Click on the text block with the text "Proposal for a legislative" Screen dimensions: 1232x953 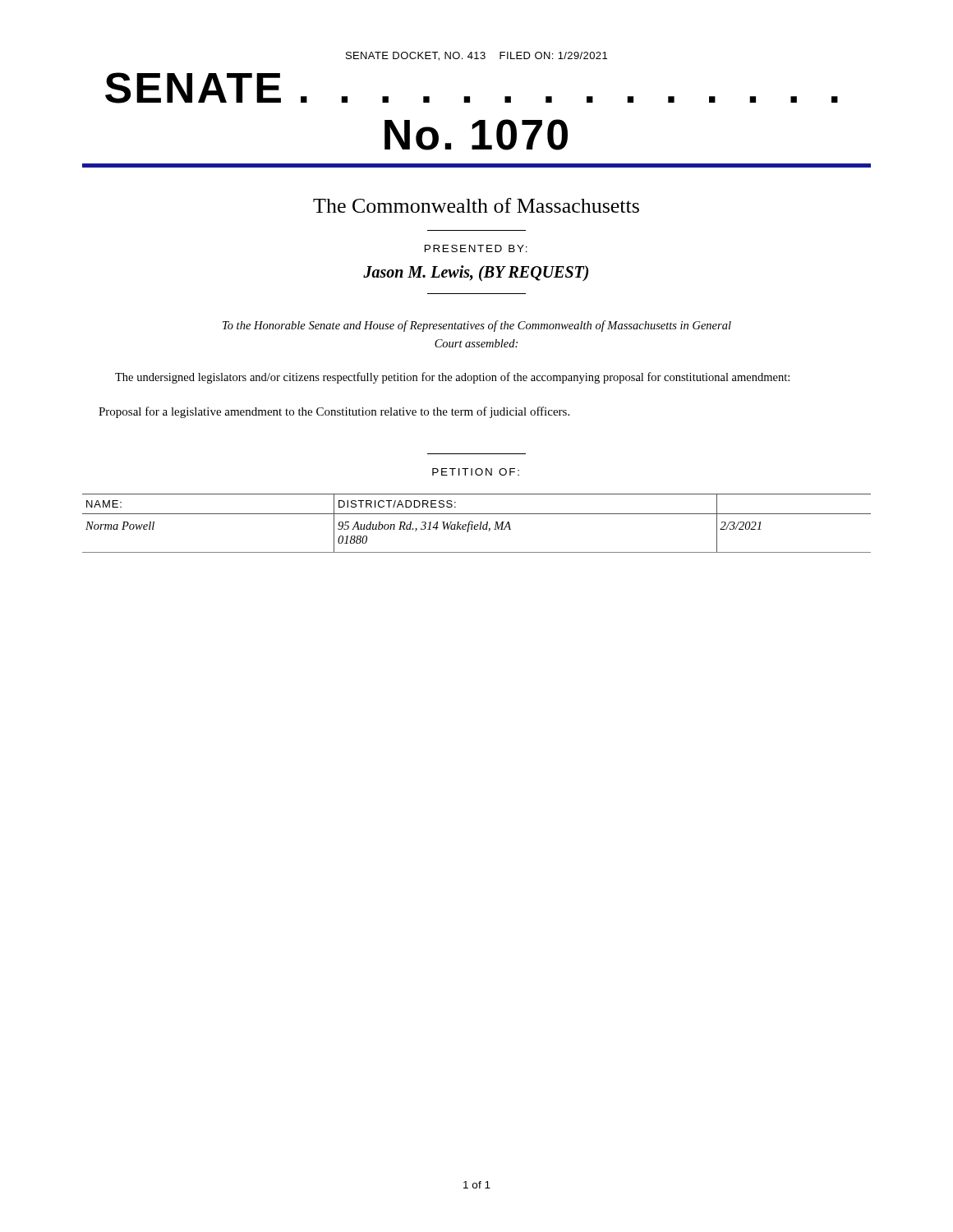[334, 412]
